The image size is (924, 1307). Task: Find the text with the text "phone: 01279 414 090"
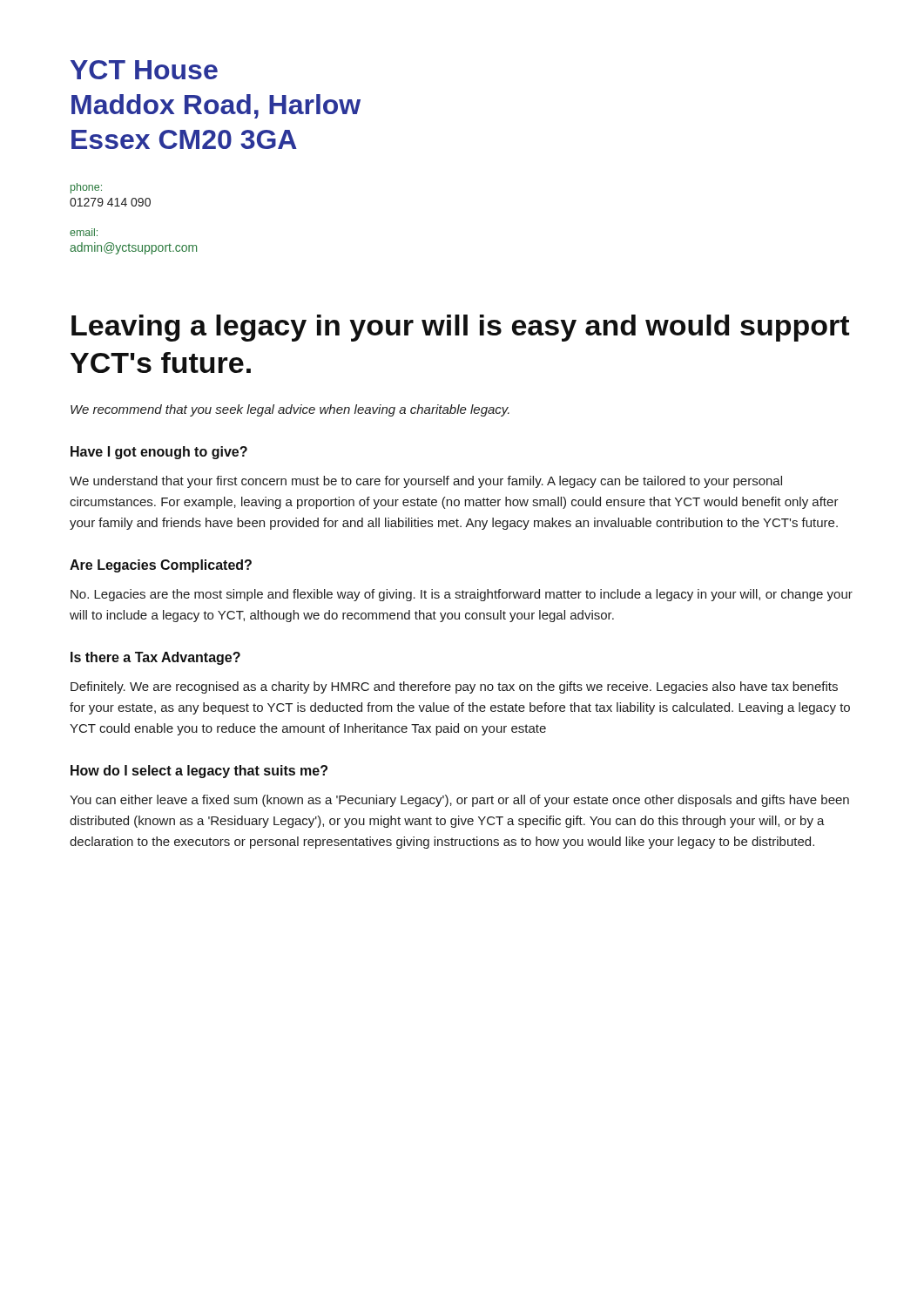pos(86,188)
